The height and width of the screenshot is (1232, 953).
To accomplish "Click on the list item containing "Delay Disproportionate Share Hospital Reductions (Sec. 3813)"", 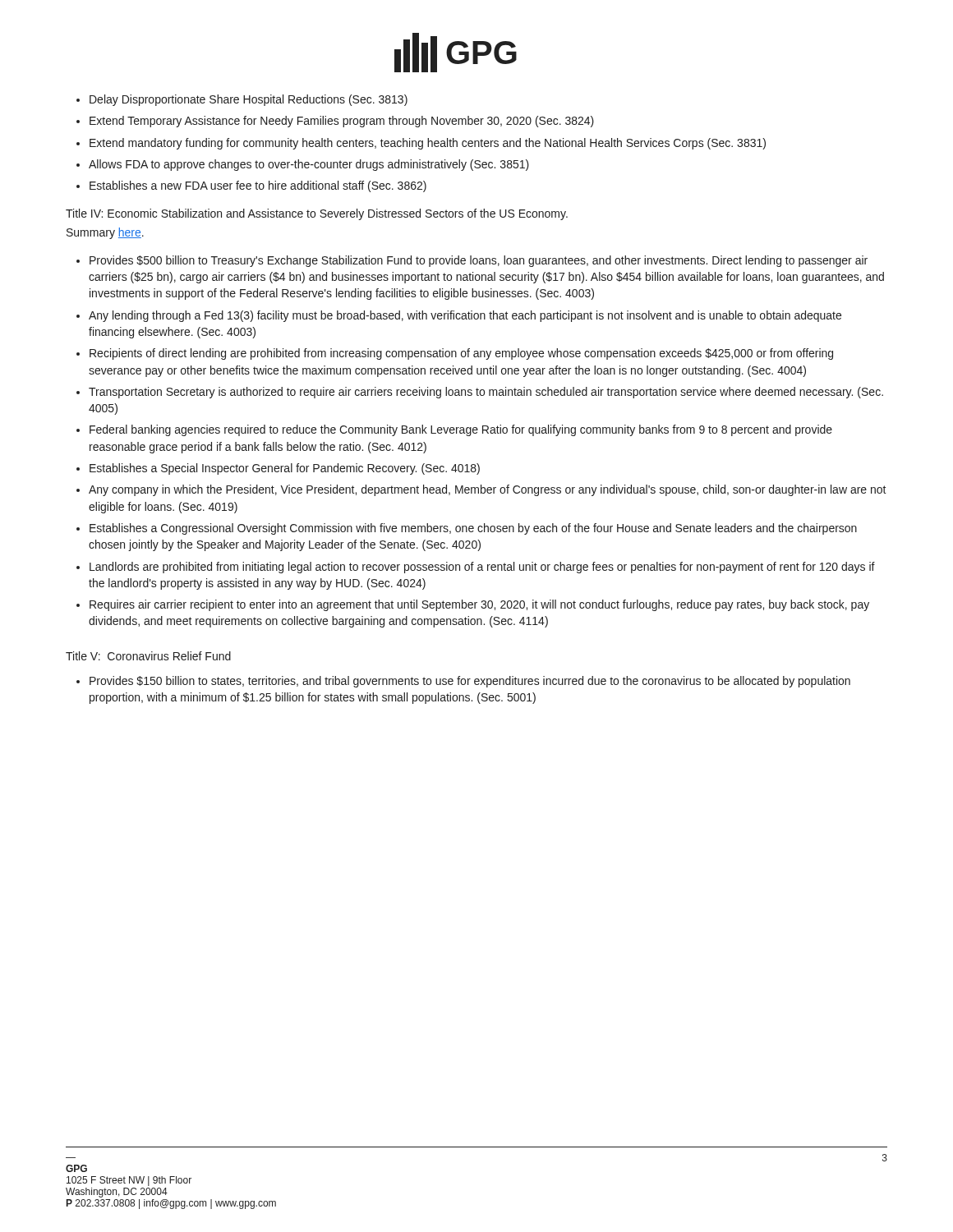I will 248,99.
